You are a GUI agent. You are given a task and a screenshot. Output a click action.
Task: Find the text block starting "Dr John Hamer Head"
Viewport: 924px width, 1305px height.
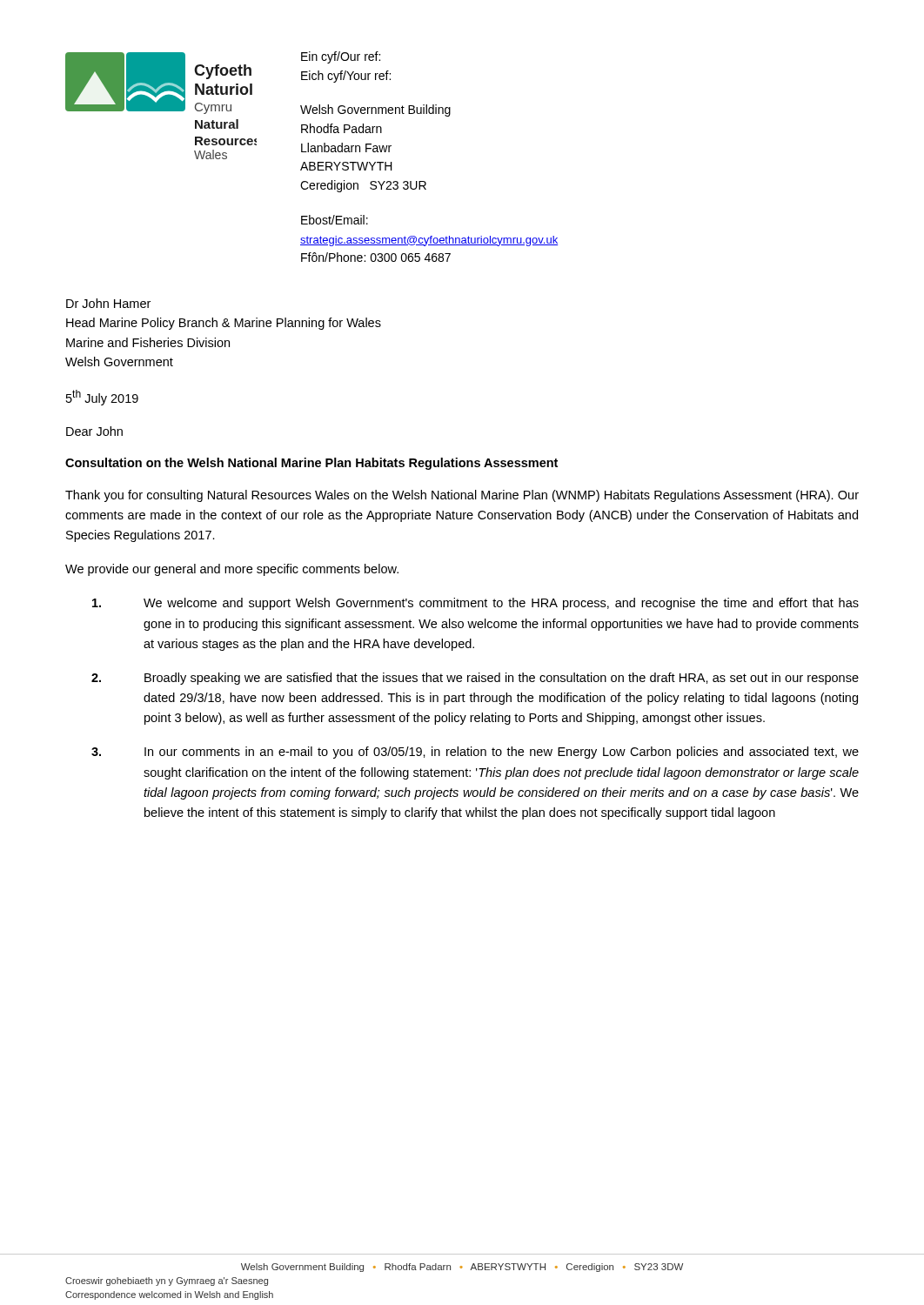[223, 333]
